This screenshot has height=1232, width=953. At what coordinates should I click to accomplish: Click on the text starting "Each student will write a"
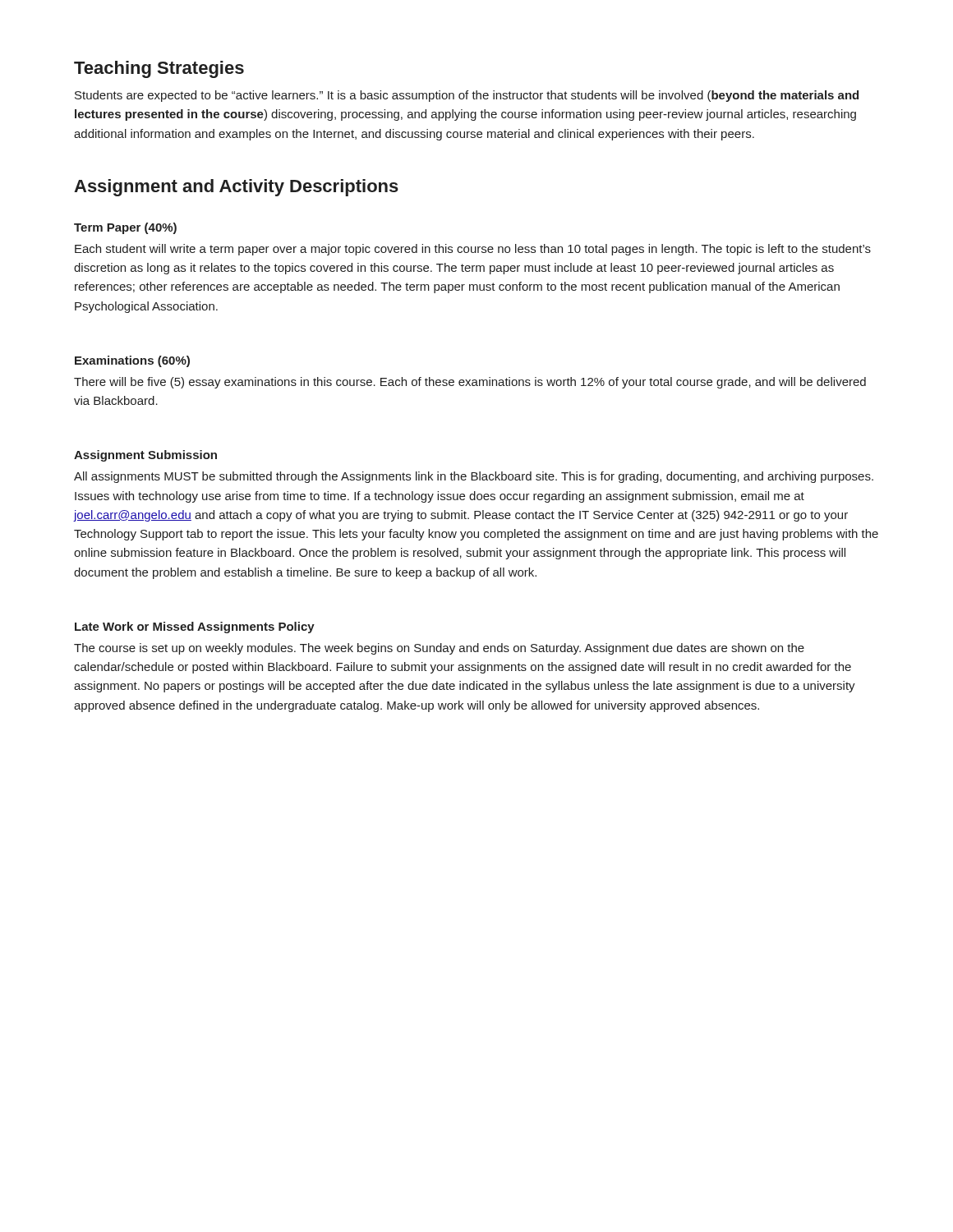pyautogui.click(x=472, y=277)
